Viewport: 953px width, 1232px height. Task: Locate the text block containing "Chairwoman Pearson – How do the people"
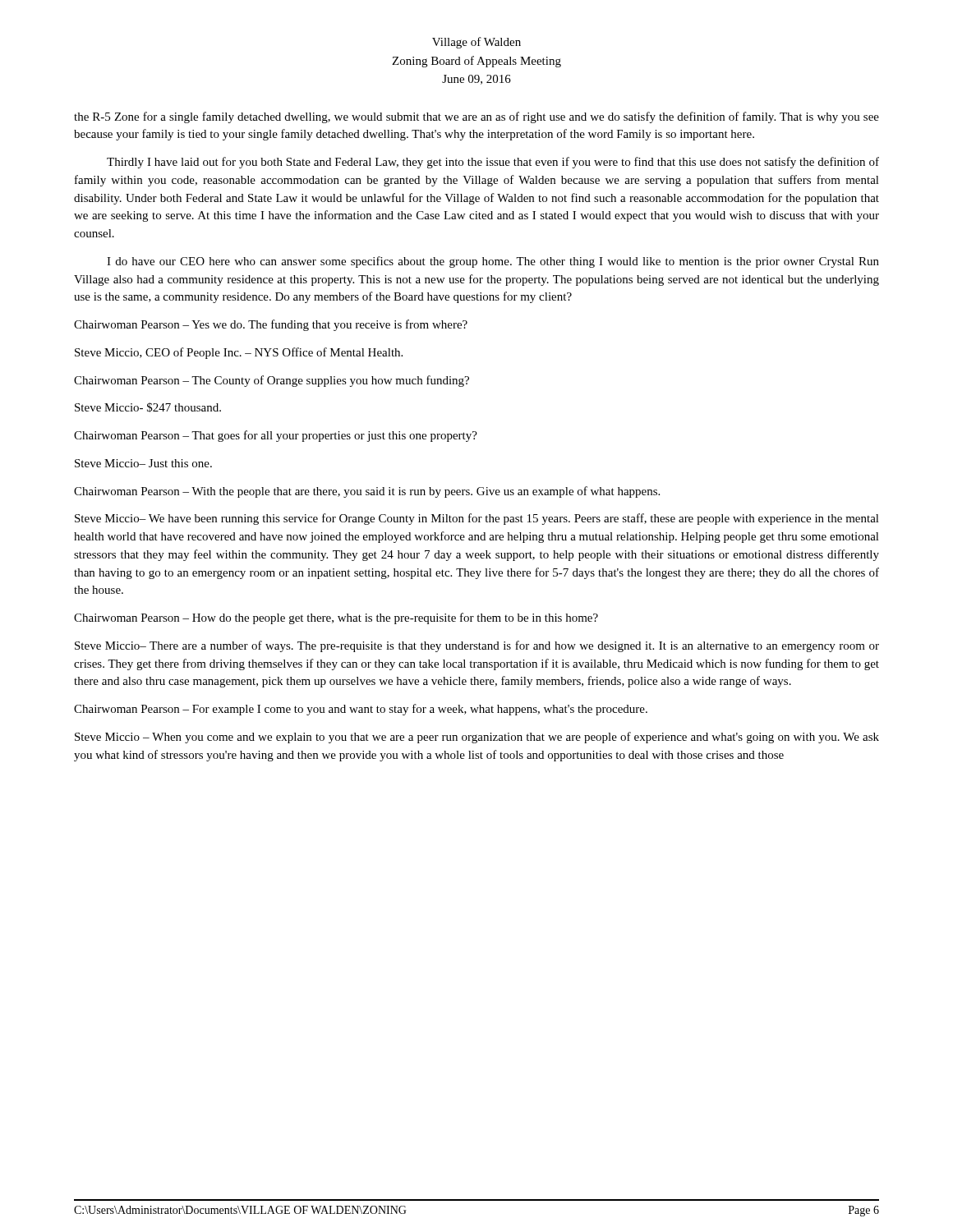click(x=336, y=618)
